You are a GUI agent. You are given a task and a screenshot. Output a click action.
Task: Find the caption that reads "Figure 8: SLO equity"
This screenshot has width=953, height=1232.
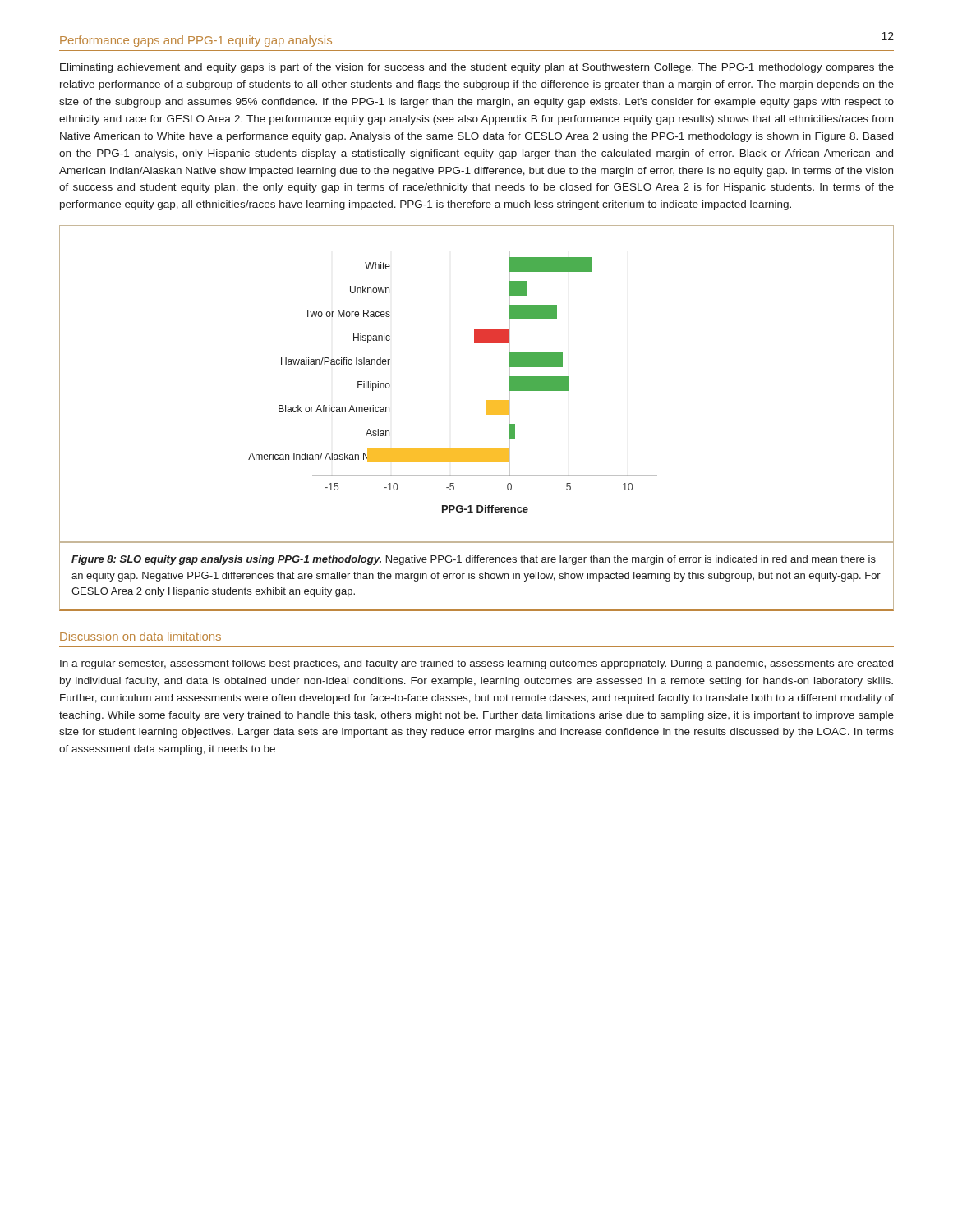(476, 575)
